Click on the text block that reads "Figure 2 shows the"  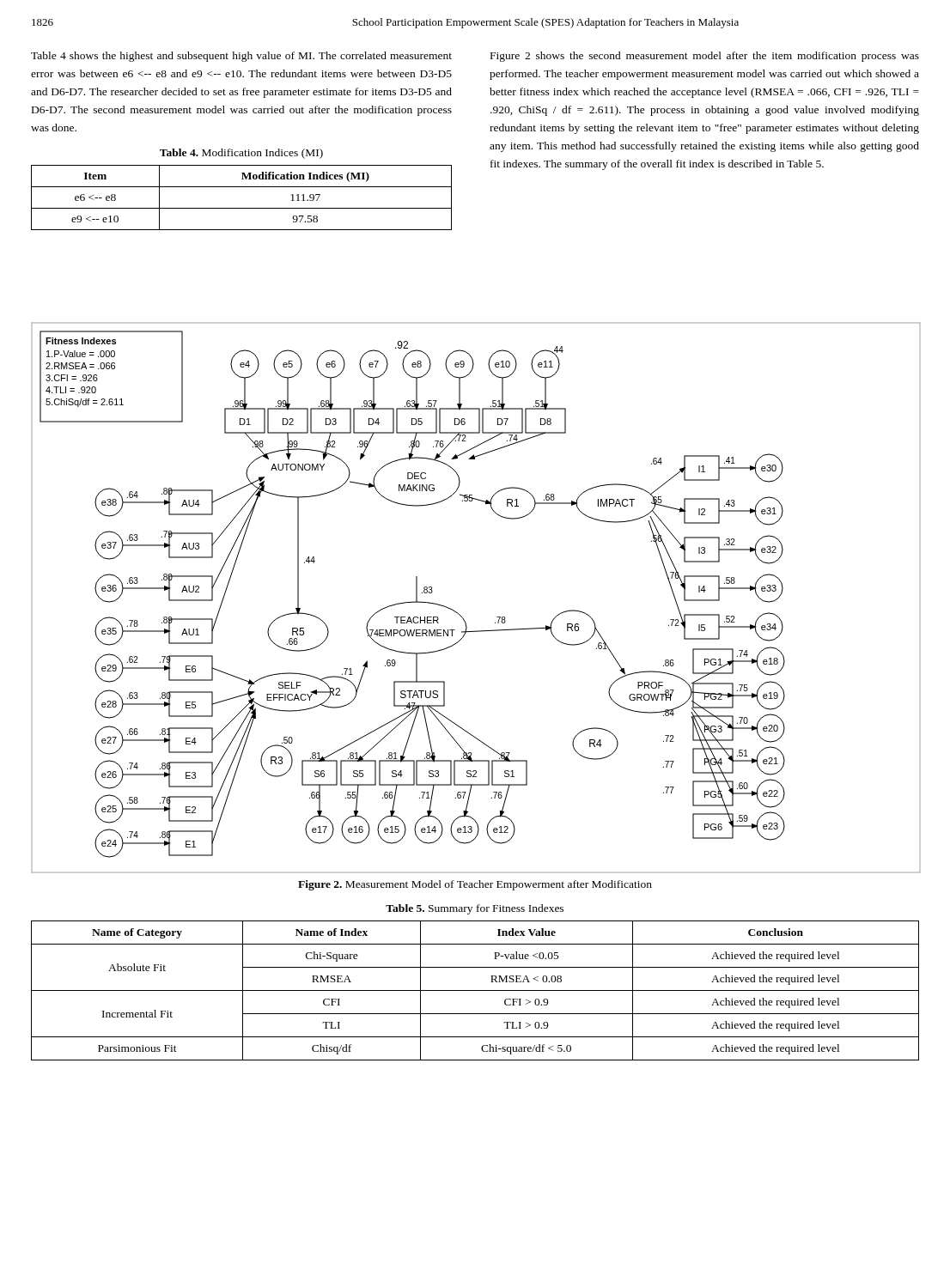click(x=704, y=109)
